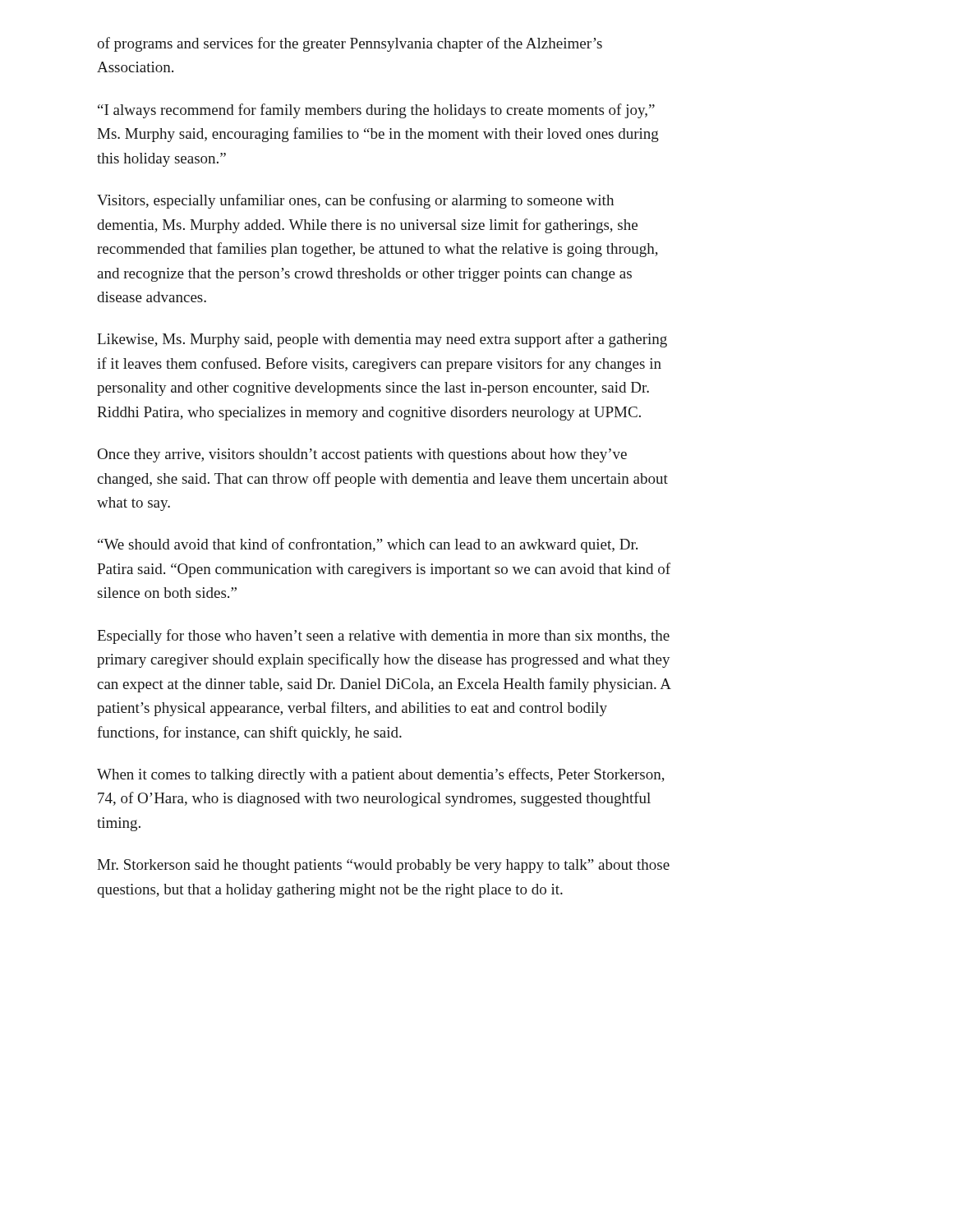Navigate to the passage starting "“I always recommend for family"
Image resolution: width=953 pixels, height=1232 pixels.
click(378, 134)
